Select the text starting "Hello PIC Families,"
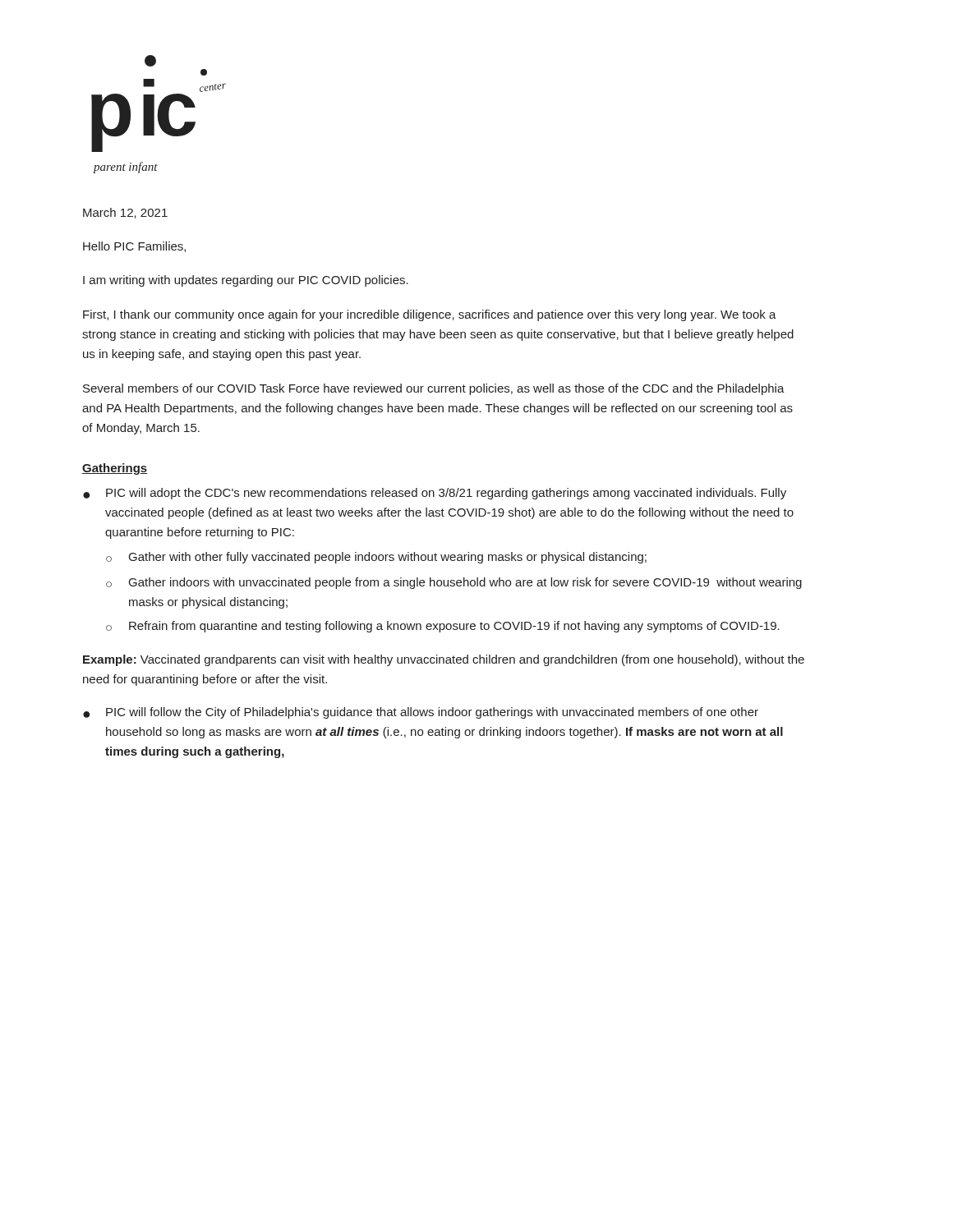Image resolution: width=953 pixels, height=1232 pixels. click(x=135, y=246)
